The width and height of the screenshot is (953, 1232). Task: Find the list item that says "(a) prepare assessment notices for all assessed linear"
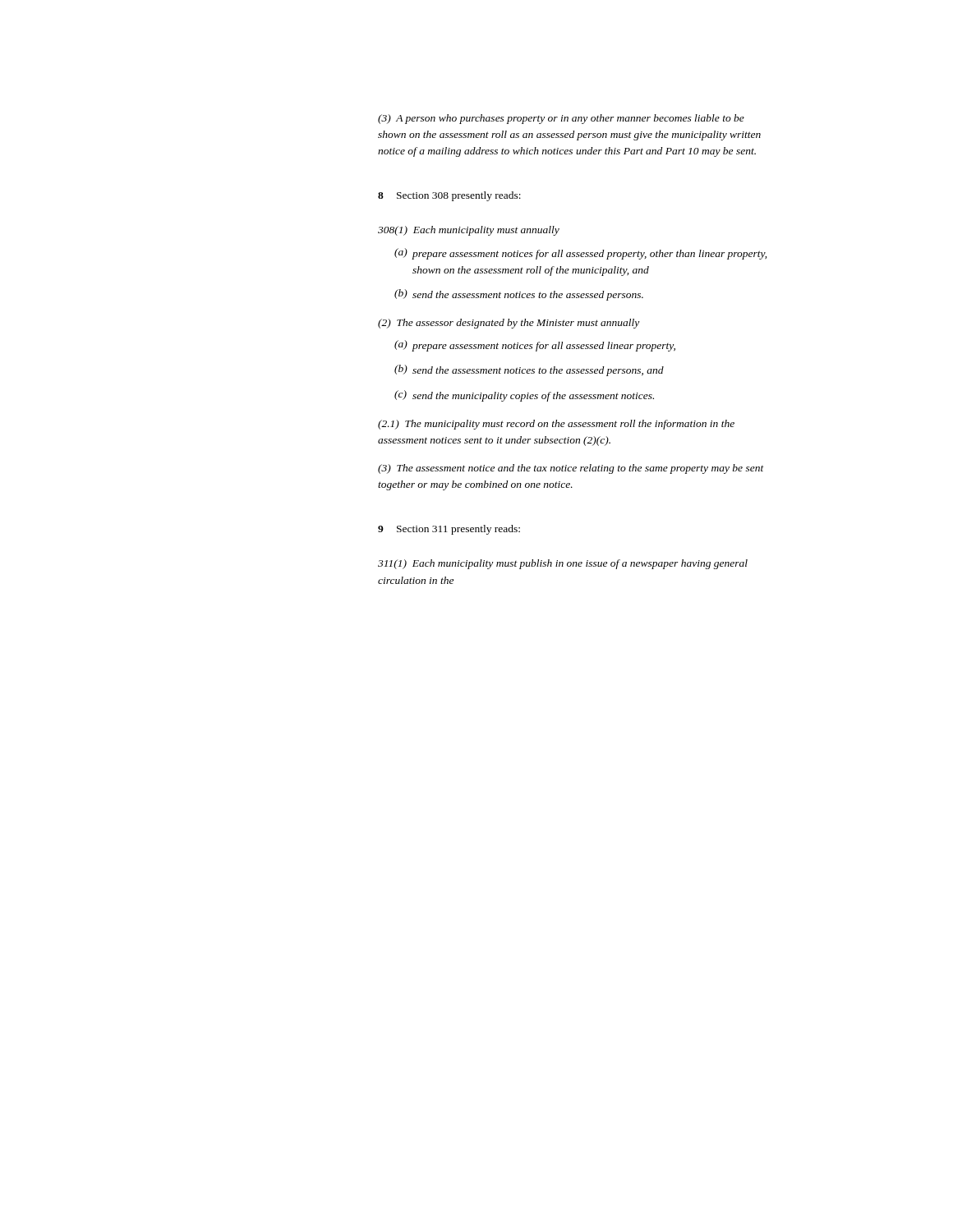(535, 346)
